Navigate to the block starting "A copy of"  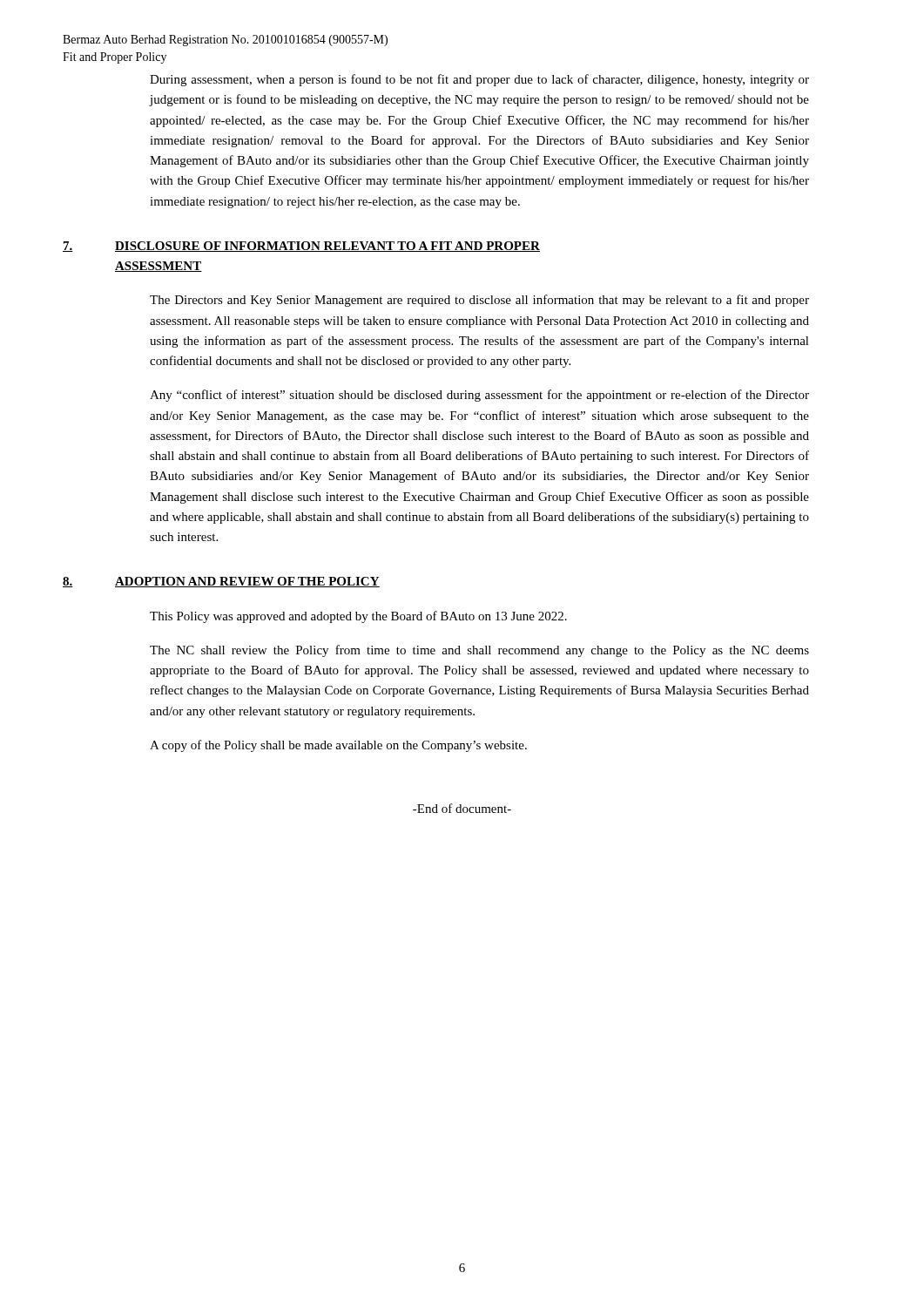339,745
